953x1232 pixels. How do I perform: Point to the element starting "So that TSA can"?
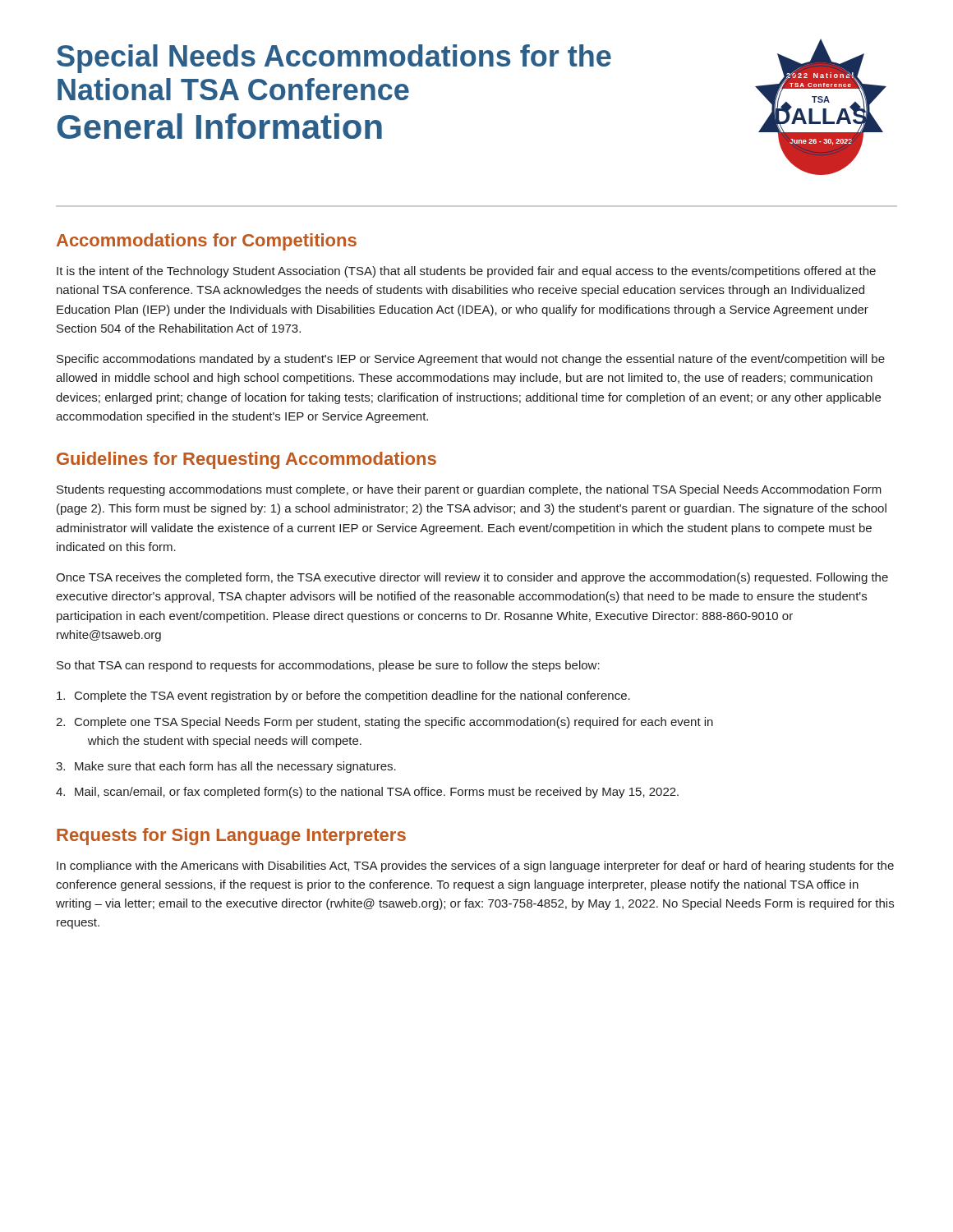click(328, 665)
